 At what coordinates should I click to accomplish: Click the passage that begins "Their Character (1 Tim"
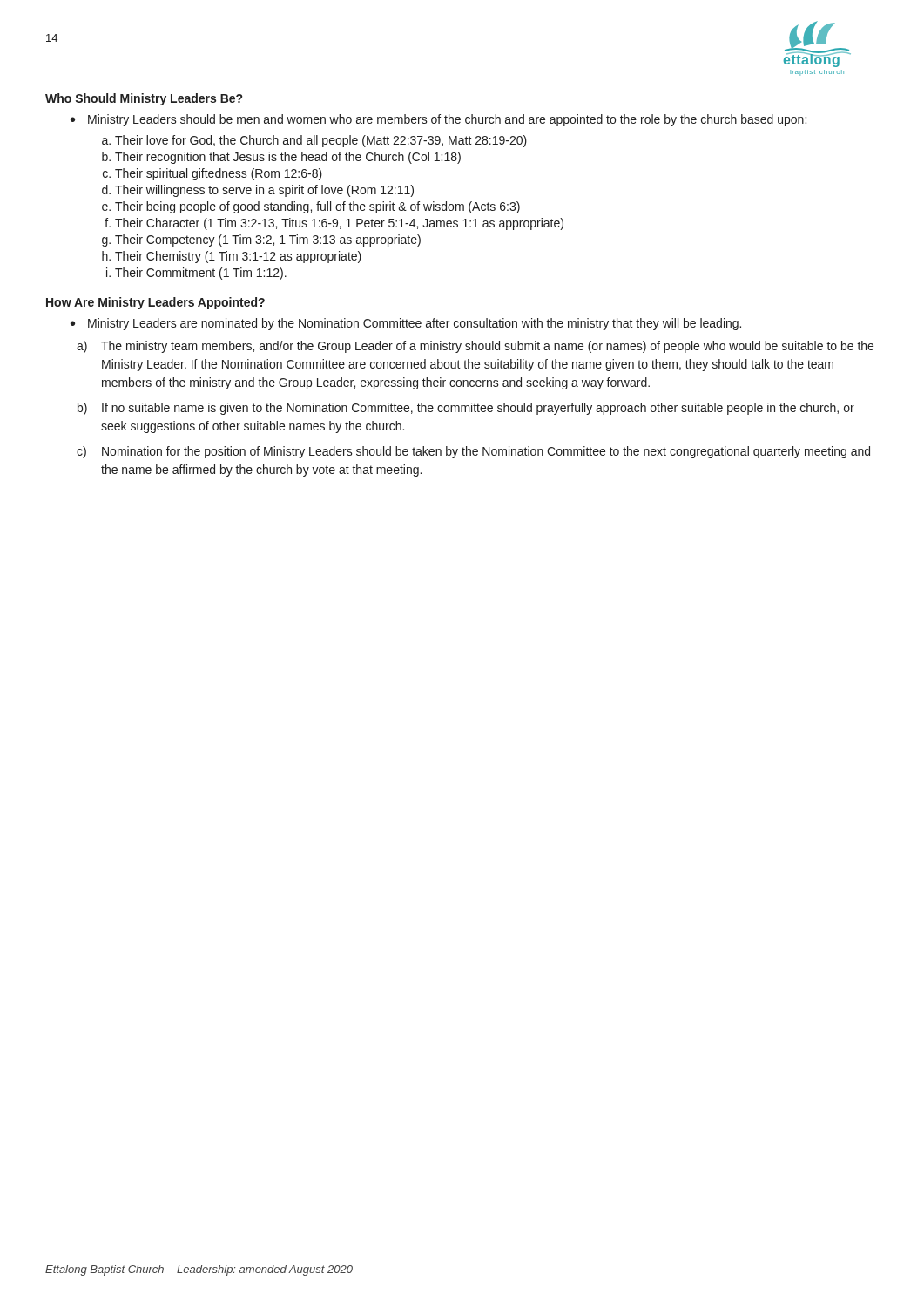point(340,223)
